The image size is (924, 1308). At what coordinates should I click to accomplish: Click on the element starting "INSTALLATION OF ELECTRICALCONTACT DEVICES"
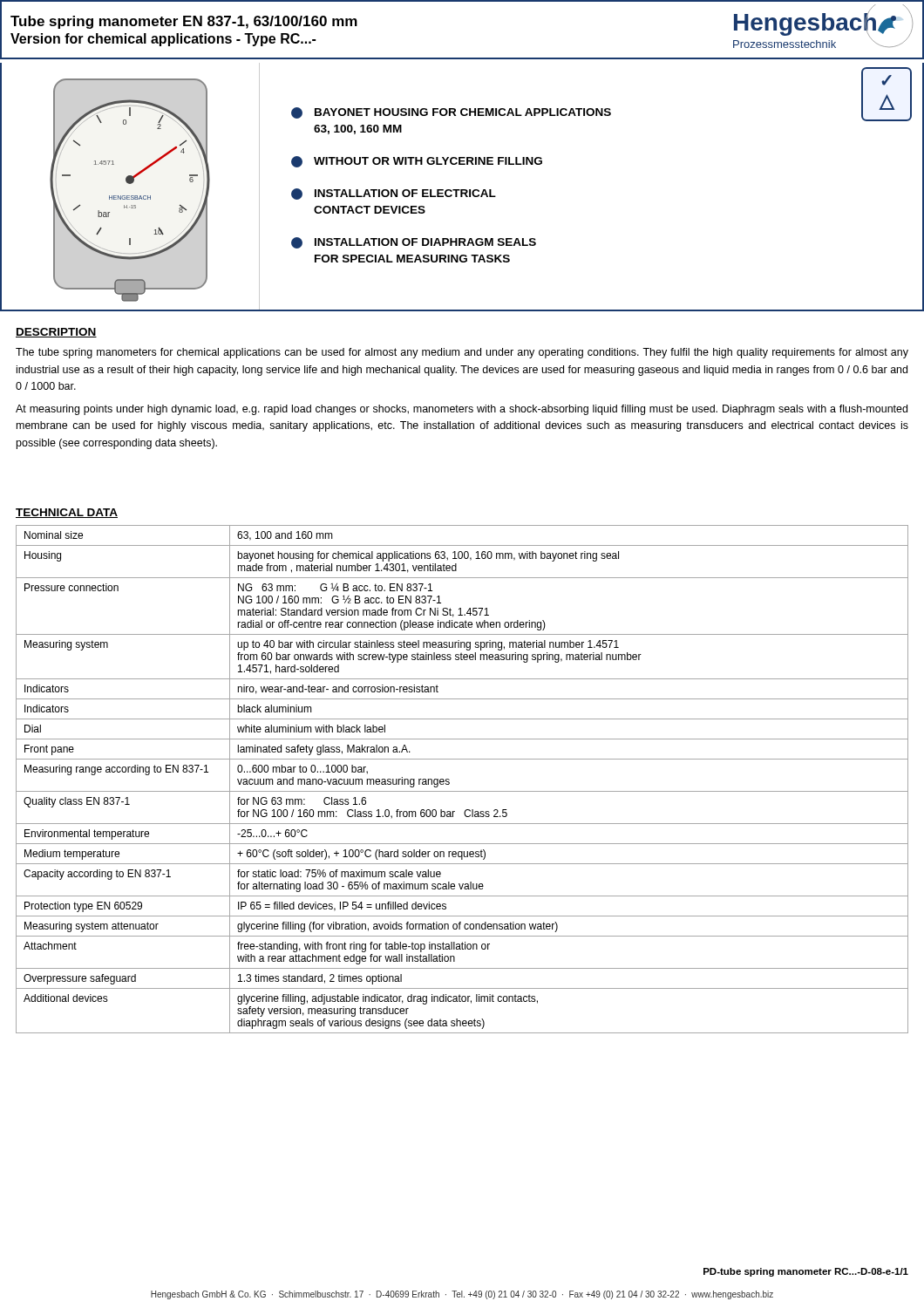pos(393,202)
